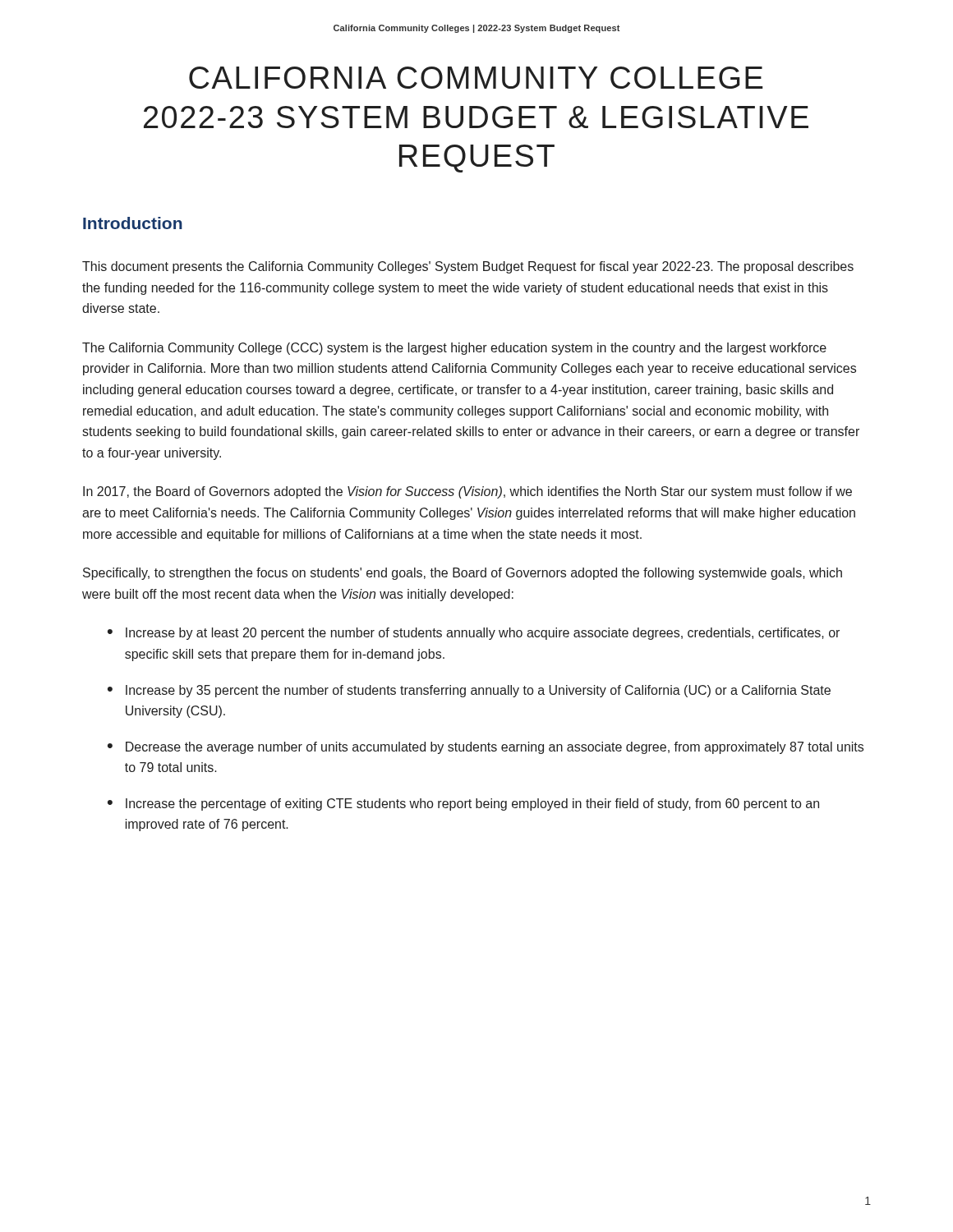Click the passage that begins "The California Community College (CCC) system is"
The height and width of the screenshot is (1232, 953).
tap(476, 400)
